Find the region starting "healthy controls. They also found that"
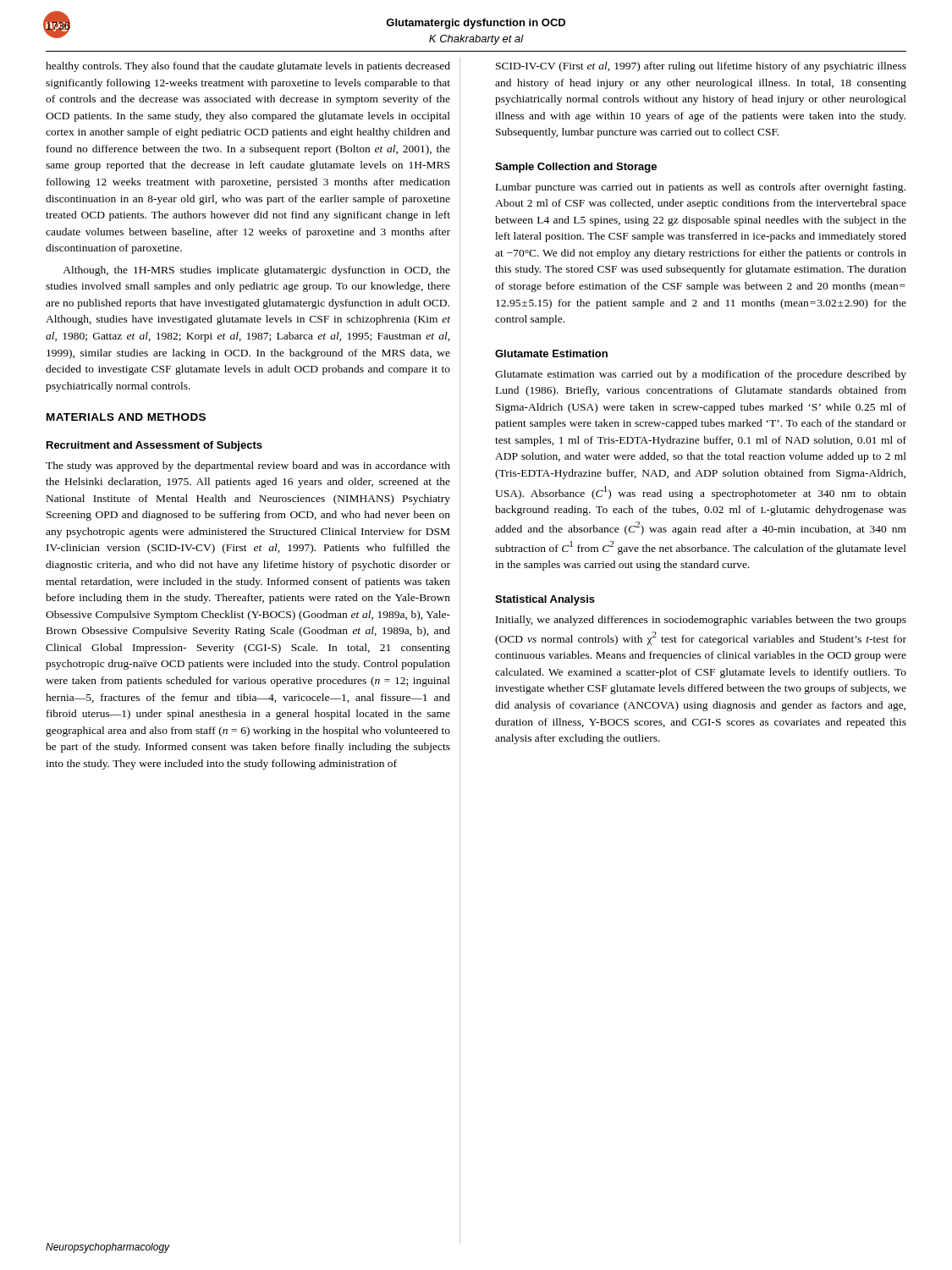 pyautogui.click(x=248, y=157)
